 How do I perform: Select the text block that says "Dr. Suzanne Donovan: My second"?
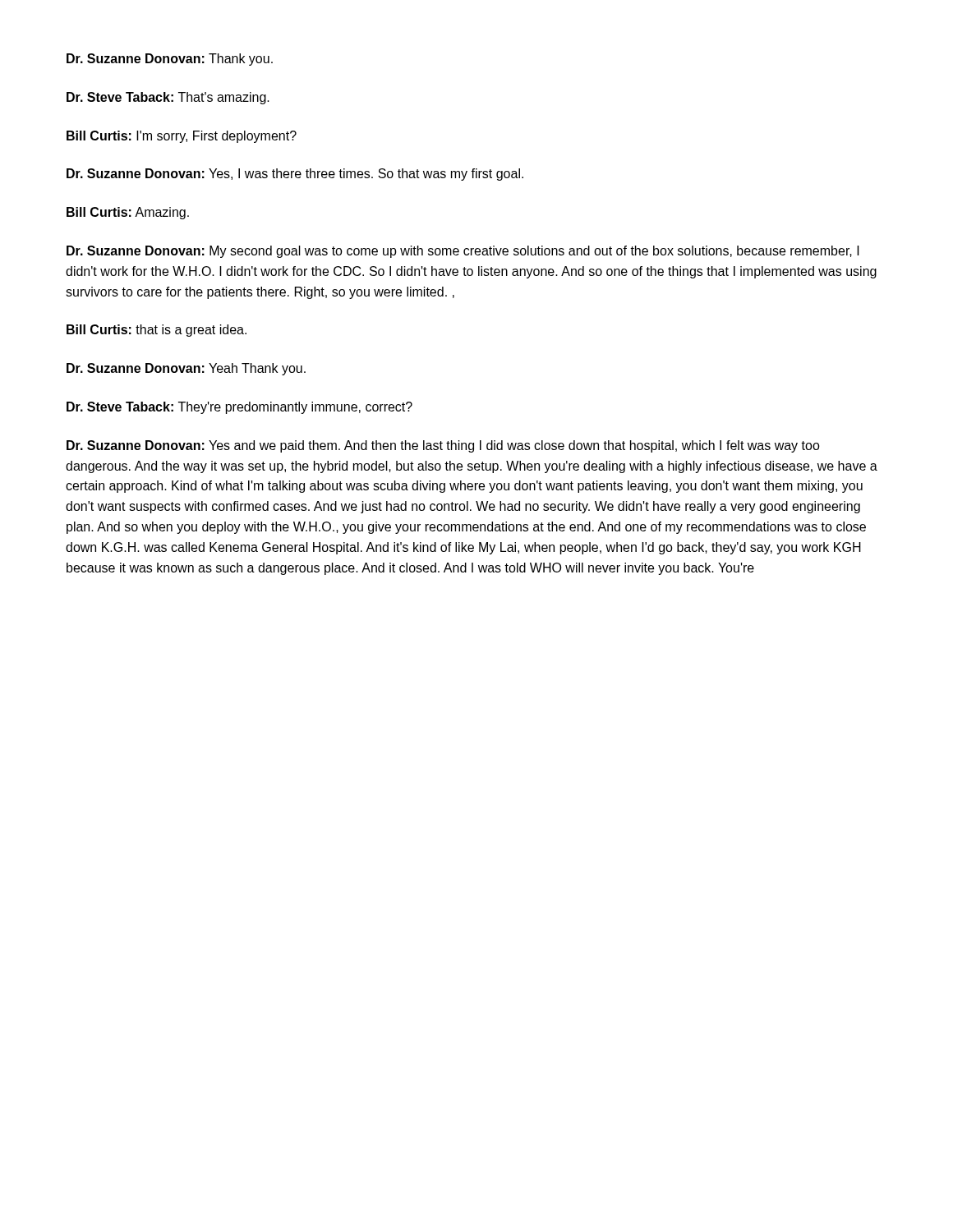[471, 271]
